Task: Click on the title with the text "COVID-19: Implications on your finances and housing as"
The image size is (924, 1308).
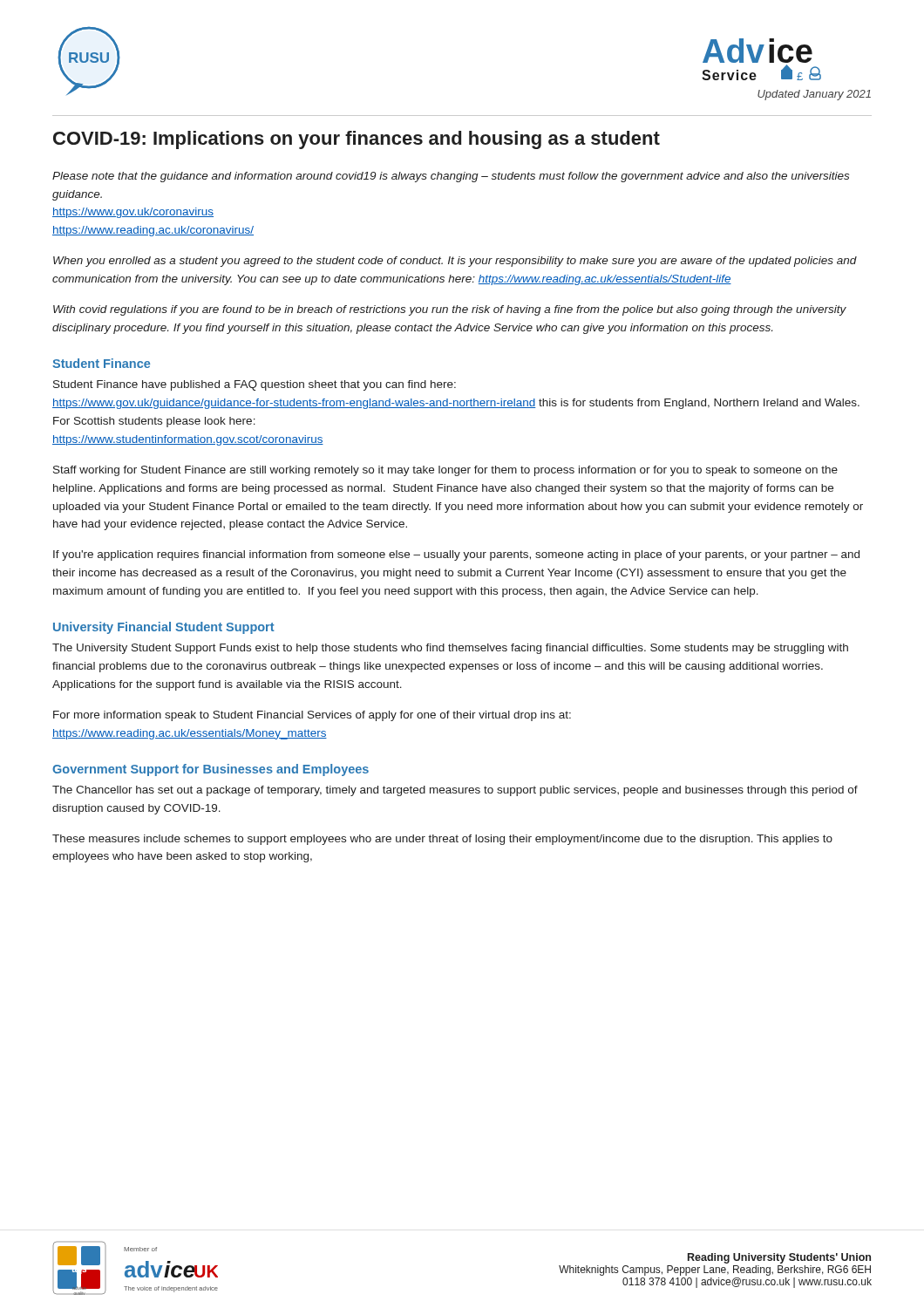Action: (x=356, y=138)
